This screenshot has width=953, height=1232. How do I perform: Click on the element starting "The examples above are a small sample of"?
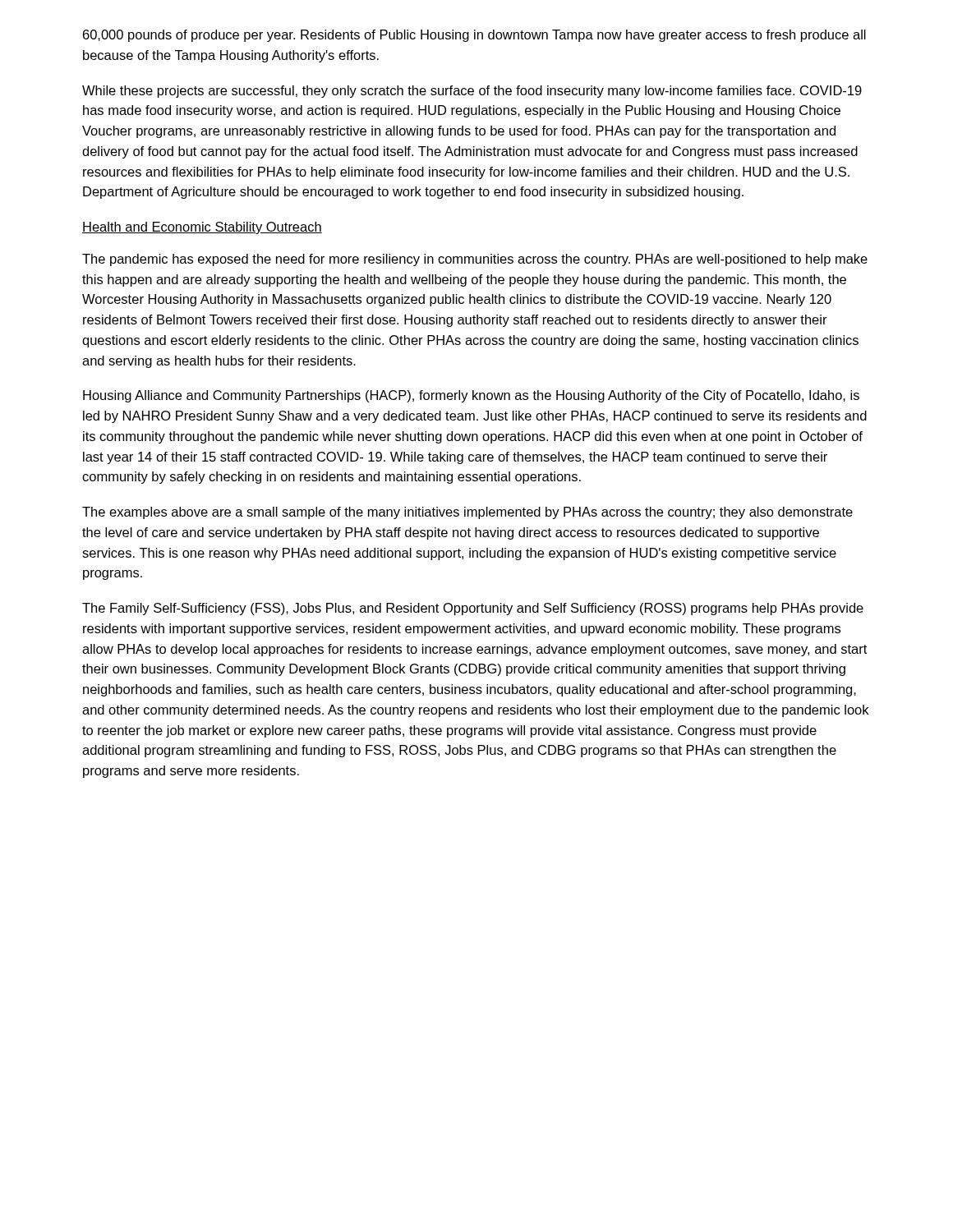pyautogui.click(x=468, y=542)
